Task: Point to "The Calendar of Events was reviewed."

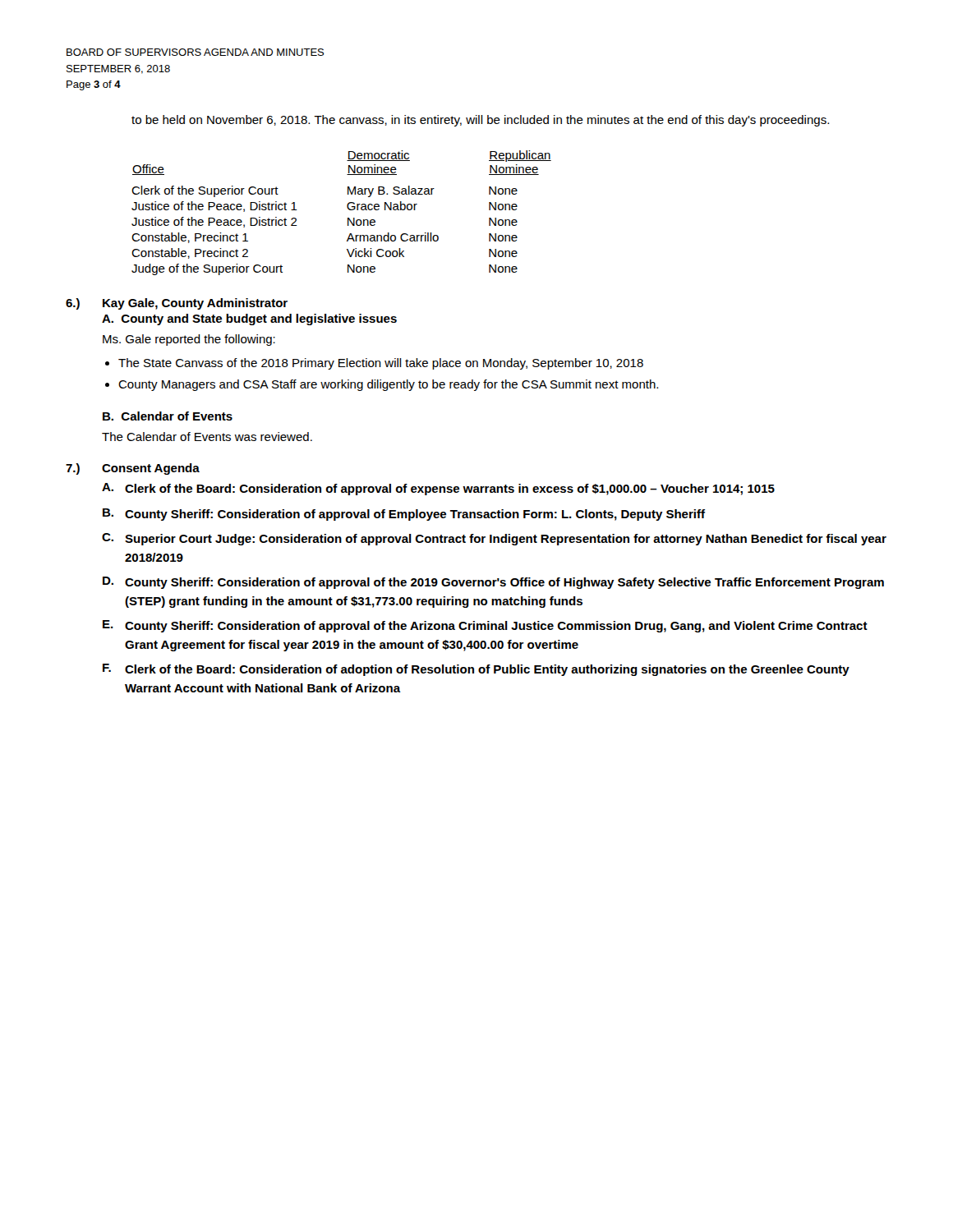Action: 207,436
